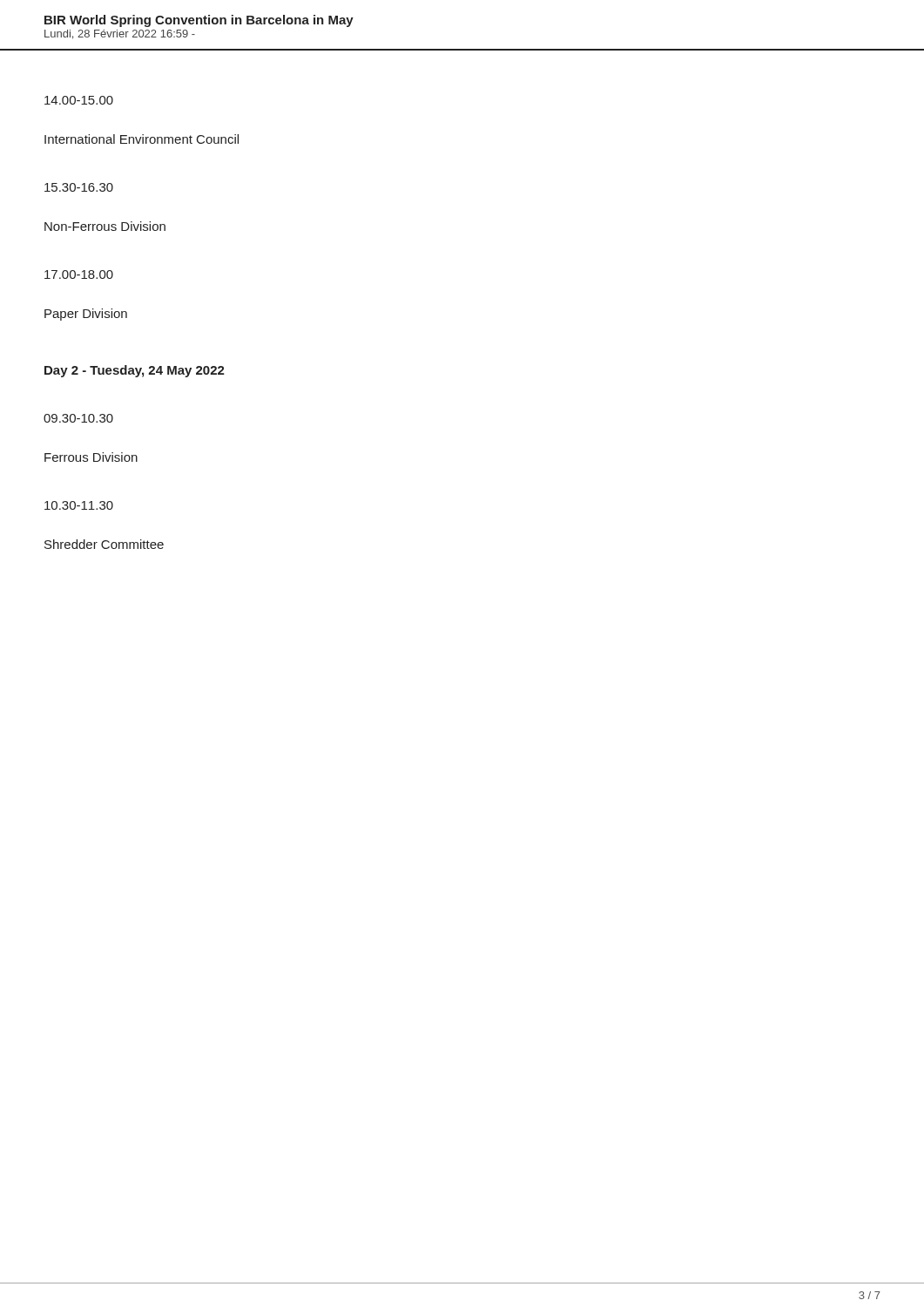Viewport: 924px width, 1307px height.
Task: Locate the text "Non-Ferrous Division"
Action: 105,226
